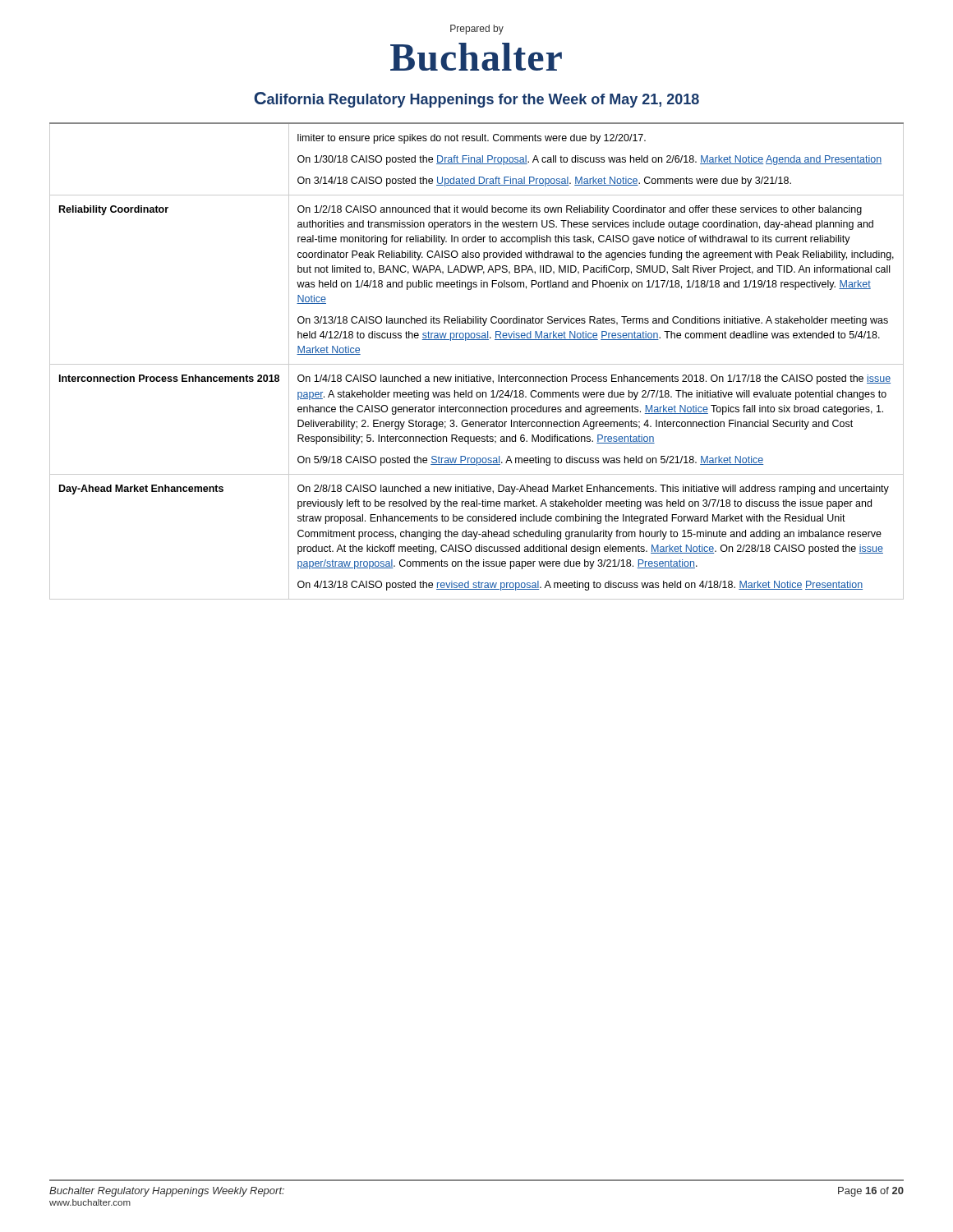
Task: Locate the table with the text "On 1/4/18 CAISO launched"
Action: point(476,362)
